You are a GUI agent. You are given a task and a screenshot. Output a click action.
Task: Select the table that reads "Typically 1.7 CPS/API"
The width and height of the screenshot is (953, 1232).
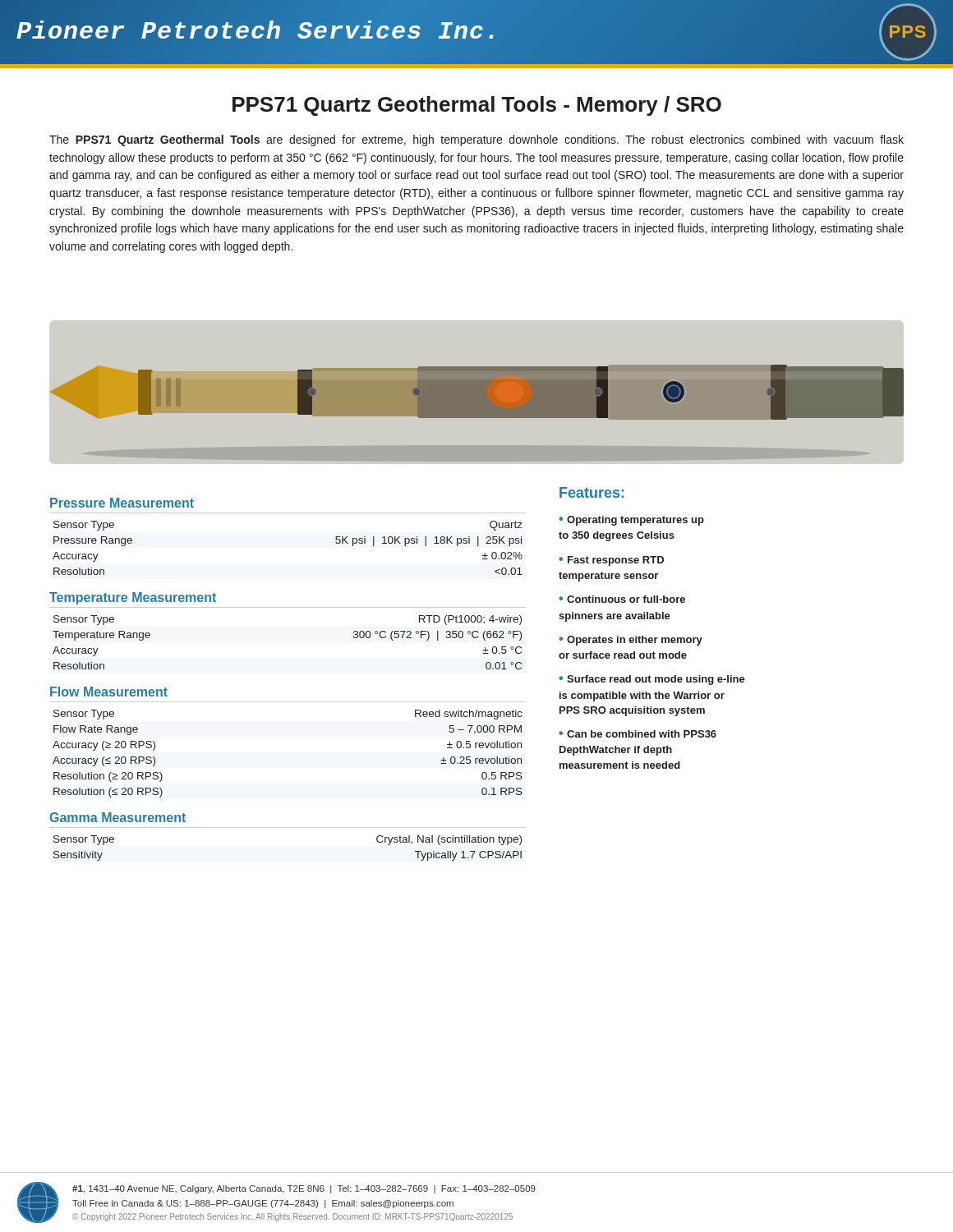click(288, 847)
